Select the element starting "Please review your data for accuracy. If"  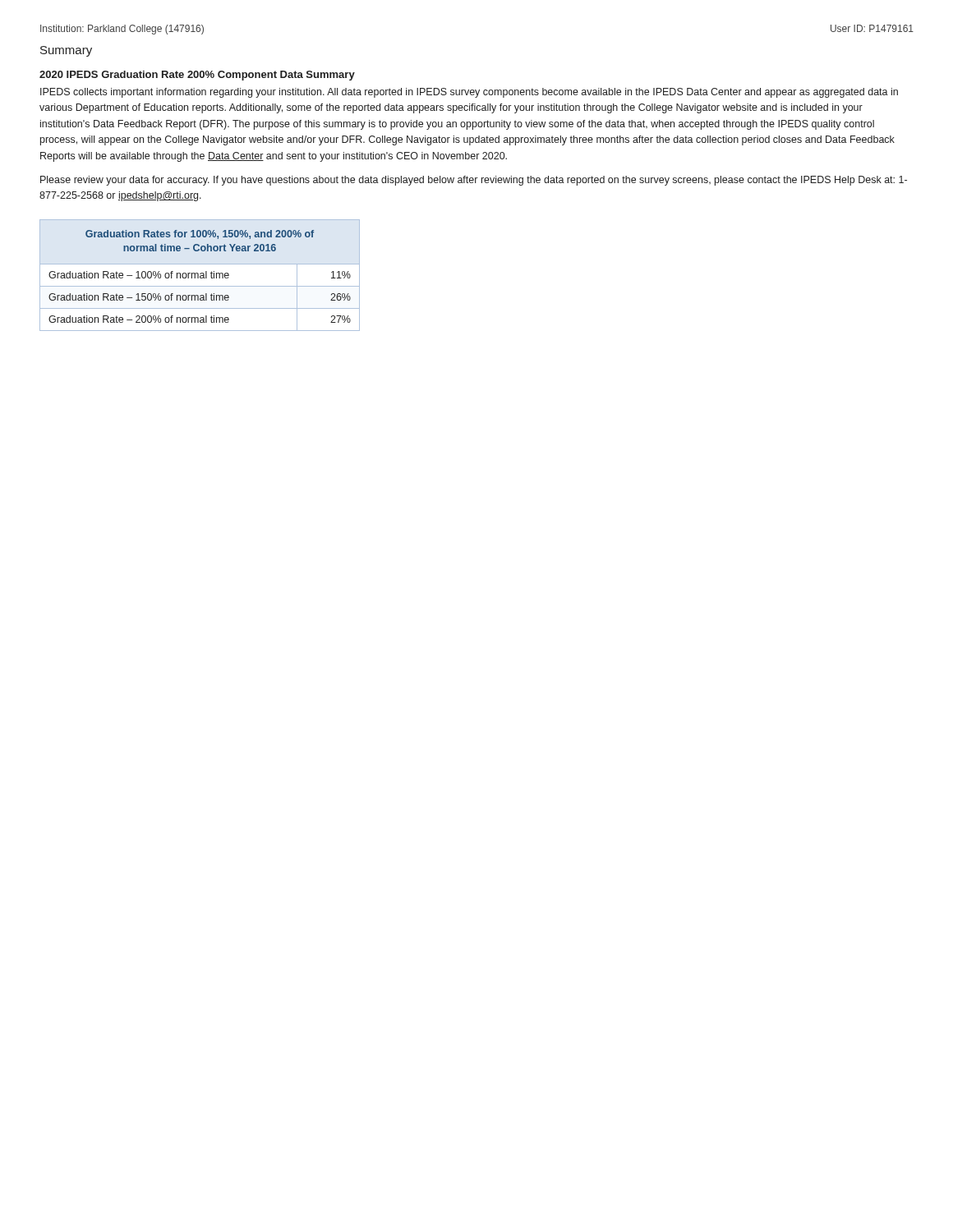473,188
